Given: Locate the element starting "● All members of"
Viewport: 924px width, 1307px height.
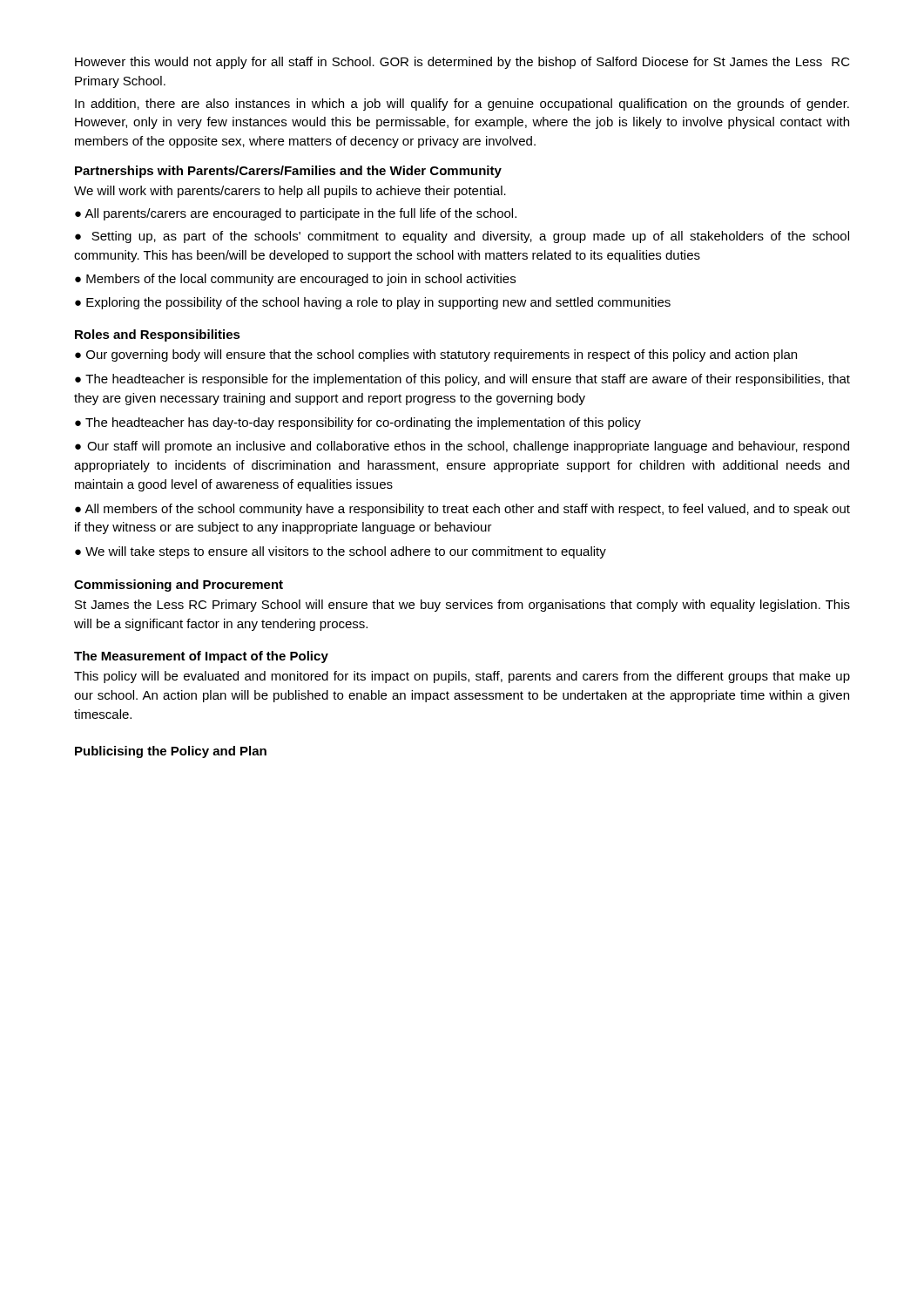Looking at the screenshot, I should [462, 517].
